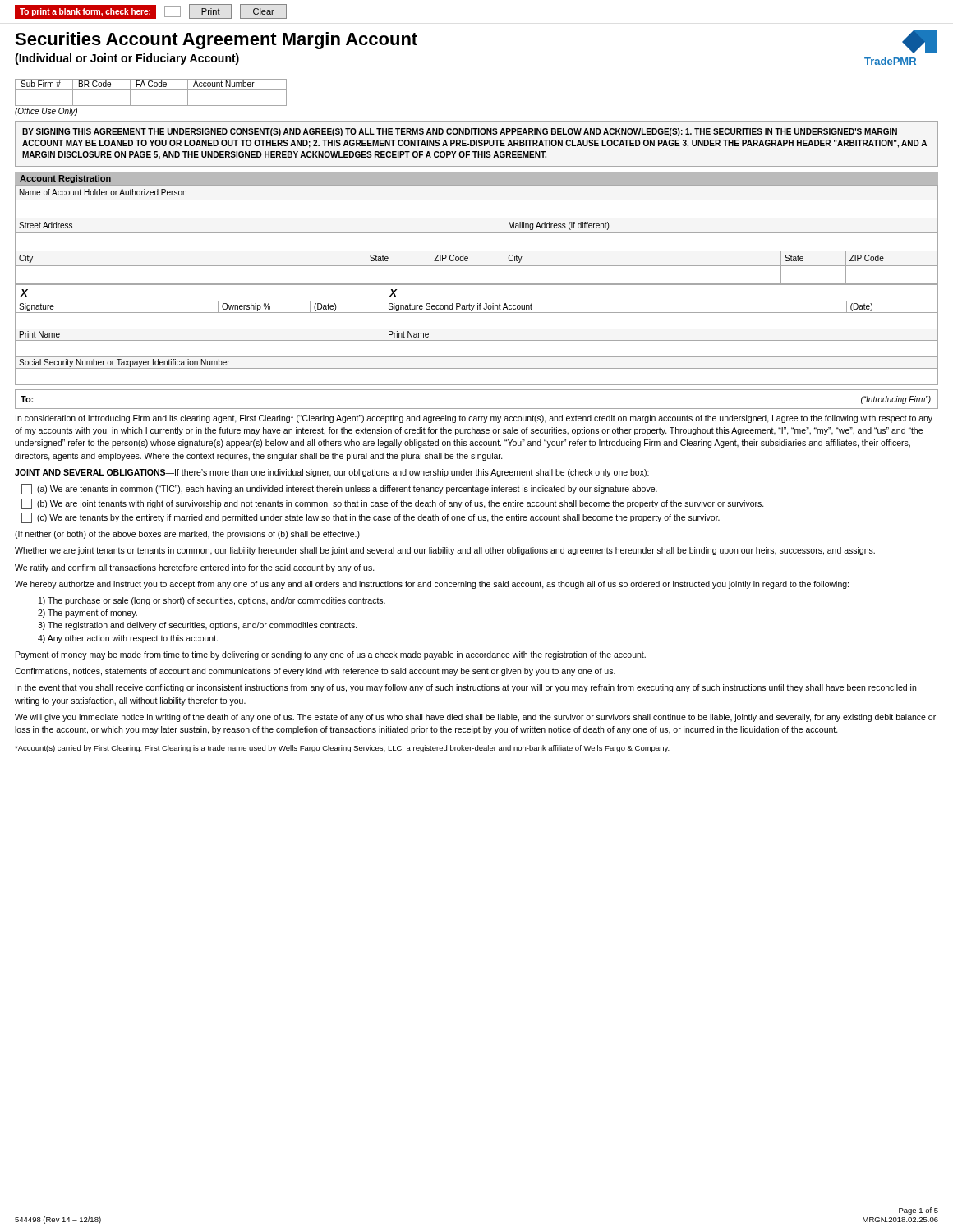This screenshot has width=953, height=1232.
Task: Locate the block of text that opens with "(If neither (or both) of the above boxes"
Action: (187, 534)
